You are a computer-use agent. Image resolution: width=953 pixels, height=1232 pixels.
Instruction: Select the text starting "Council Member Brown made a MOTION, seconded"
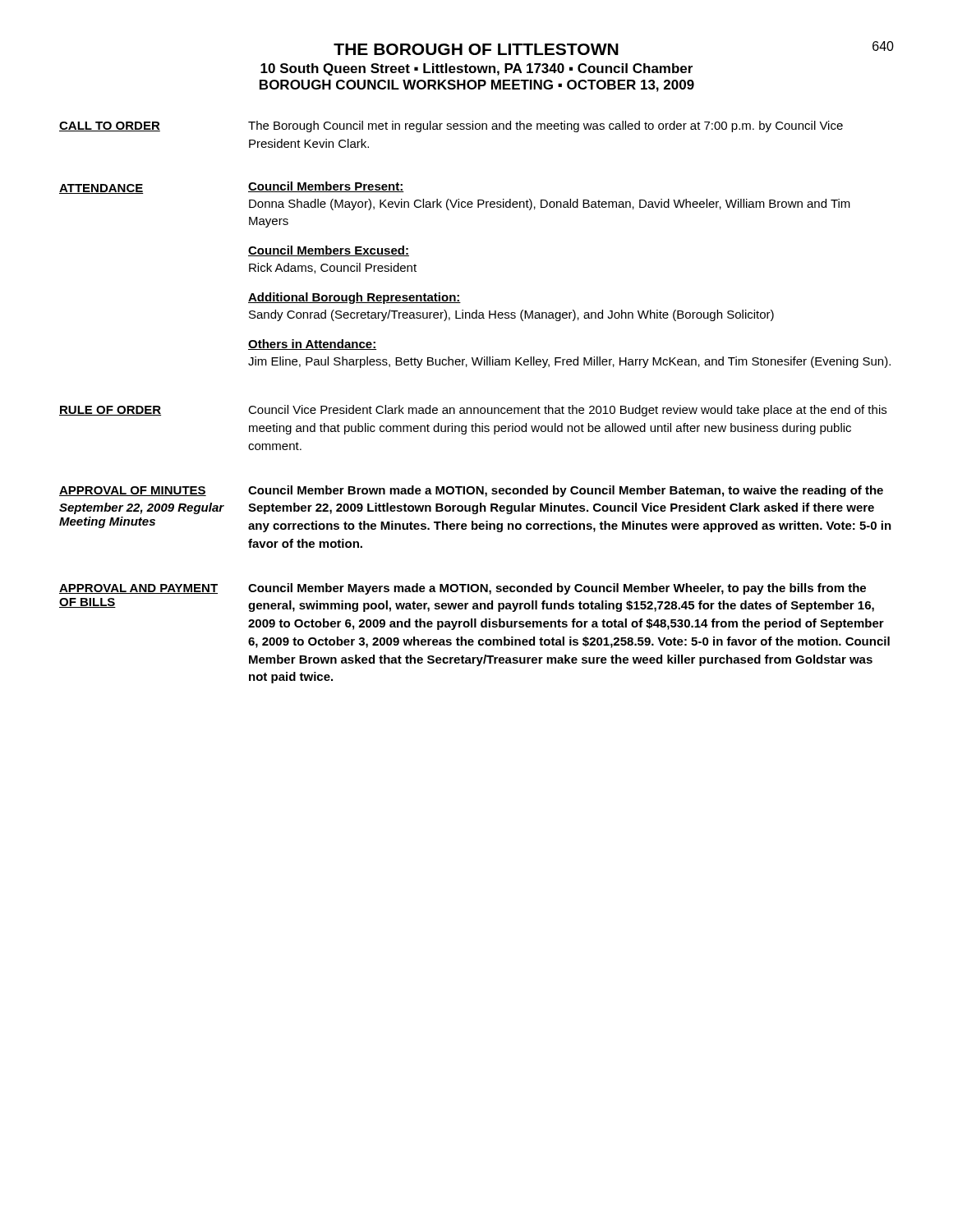570,516
